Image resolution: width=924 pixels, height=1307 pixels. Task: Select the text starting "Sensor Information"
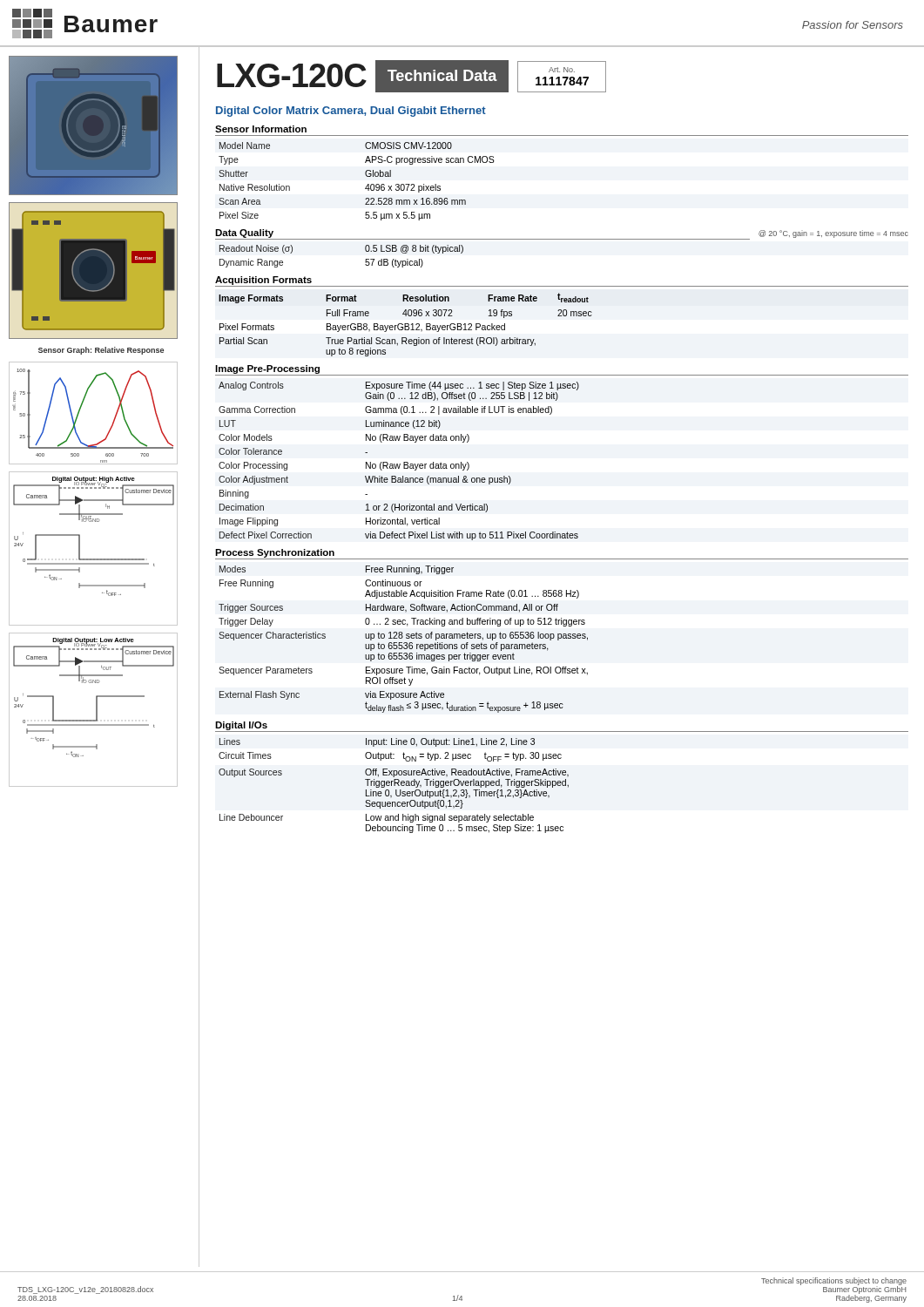[x=261, y=129]
